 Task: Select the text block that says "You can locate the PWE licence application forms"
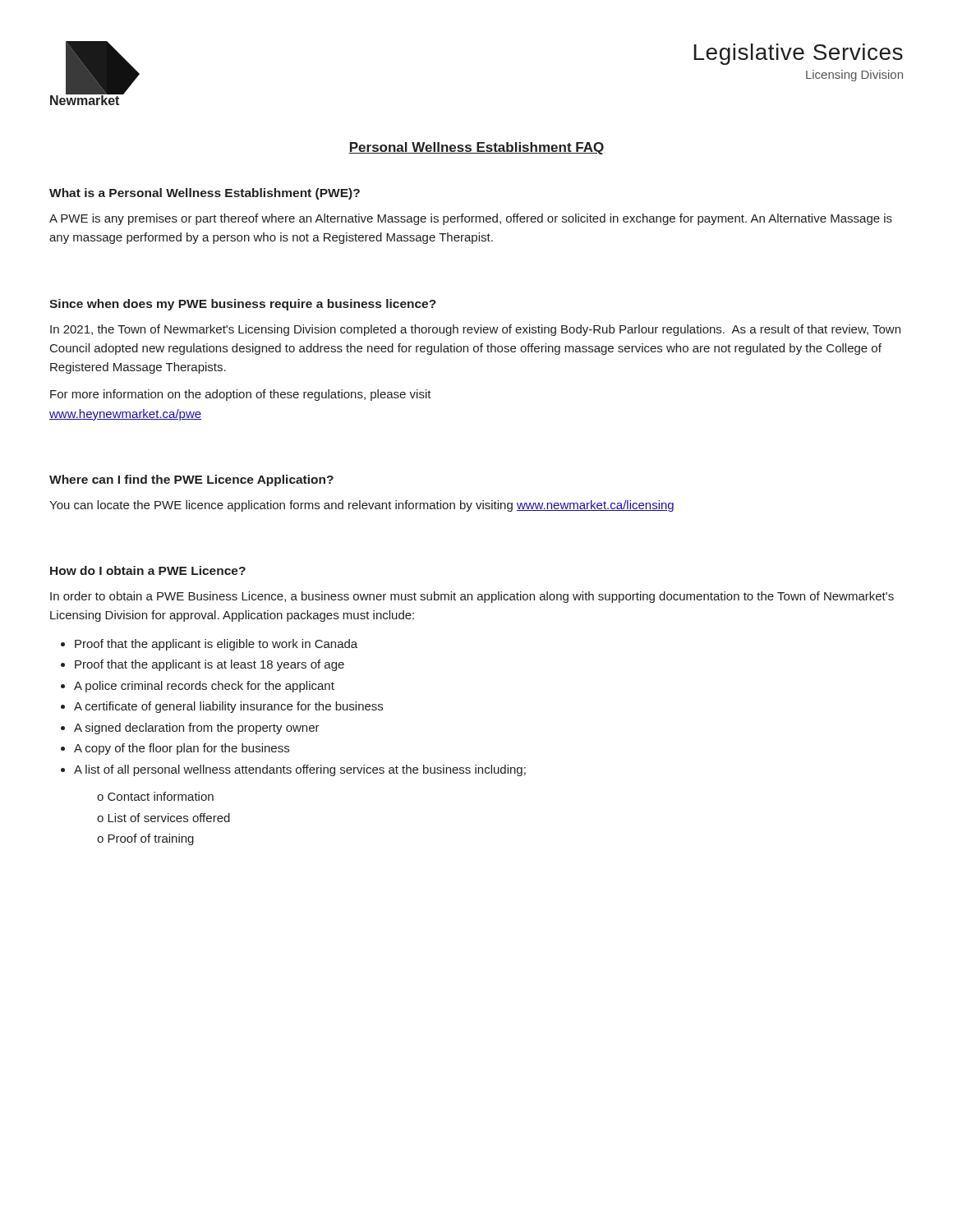coord(362,505)
